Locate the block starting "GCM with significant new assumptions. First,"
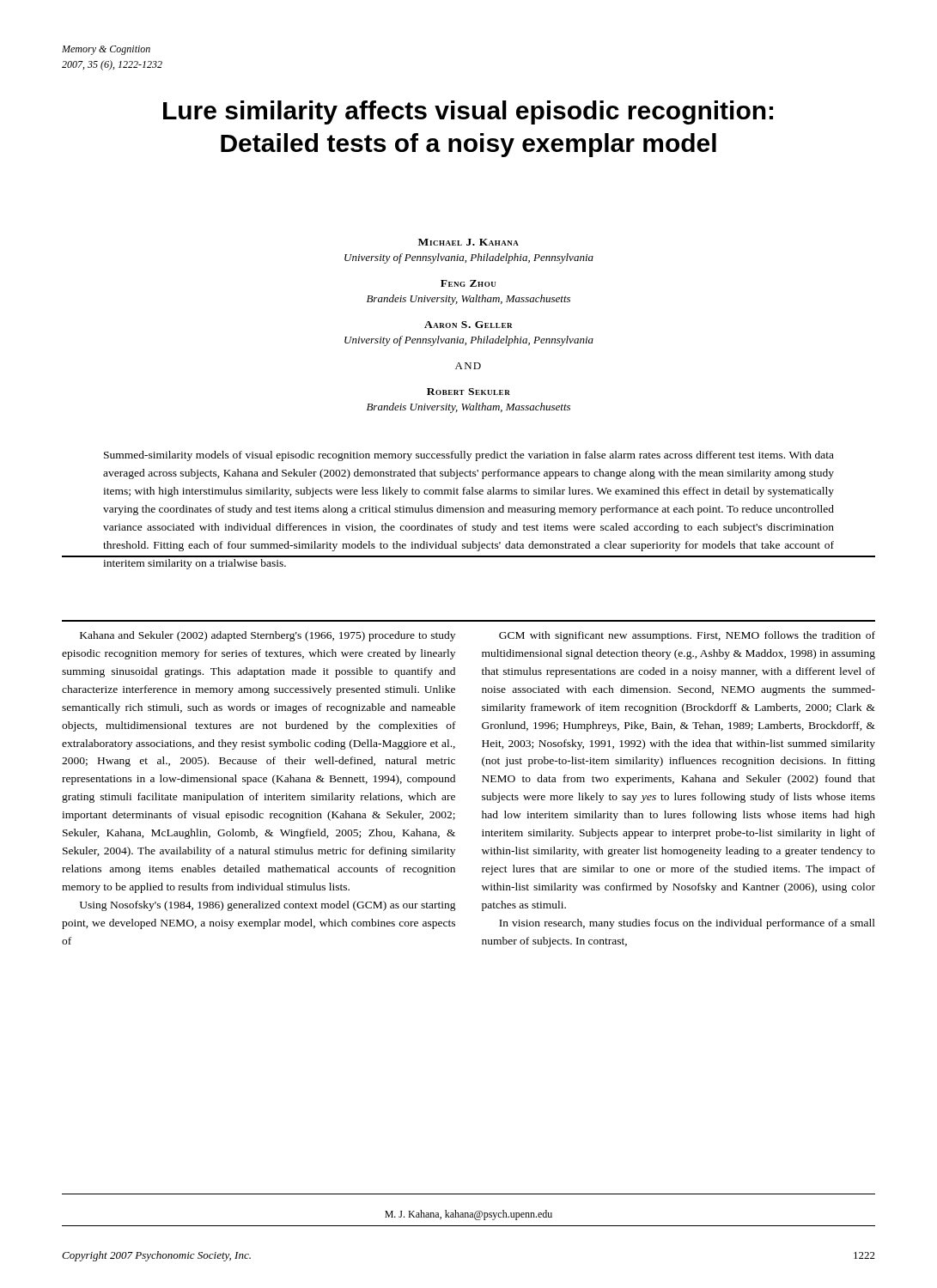 [x=678, y=789]
